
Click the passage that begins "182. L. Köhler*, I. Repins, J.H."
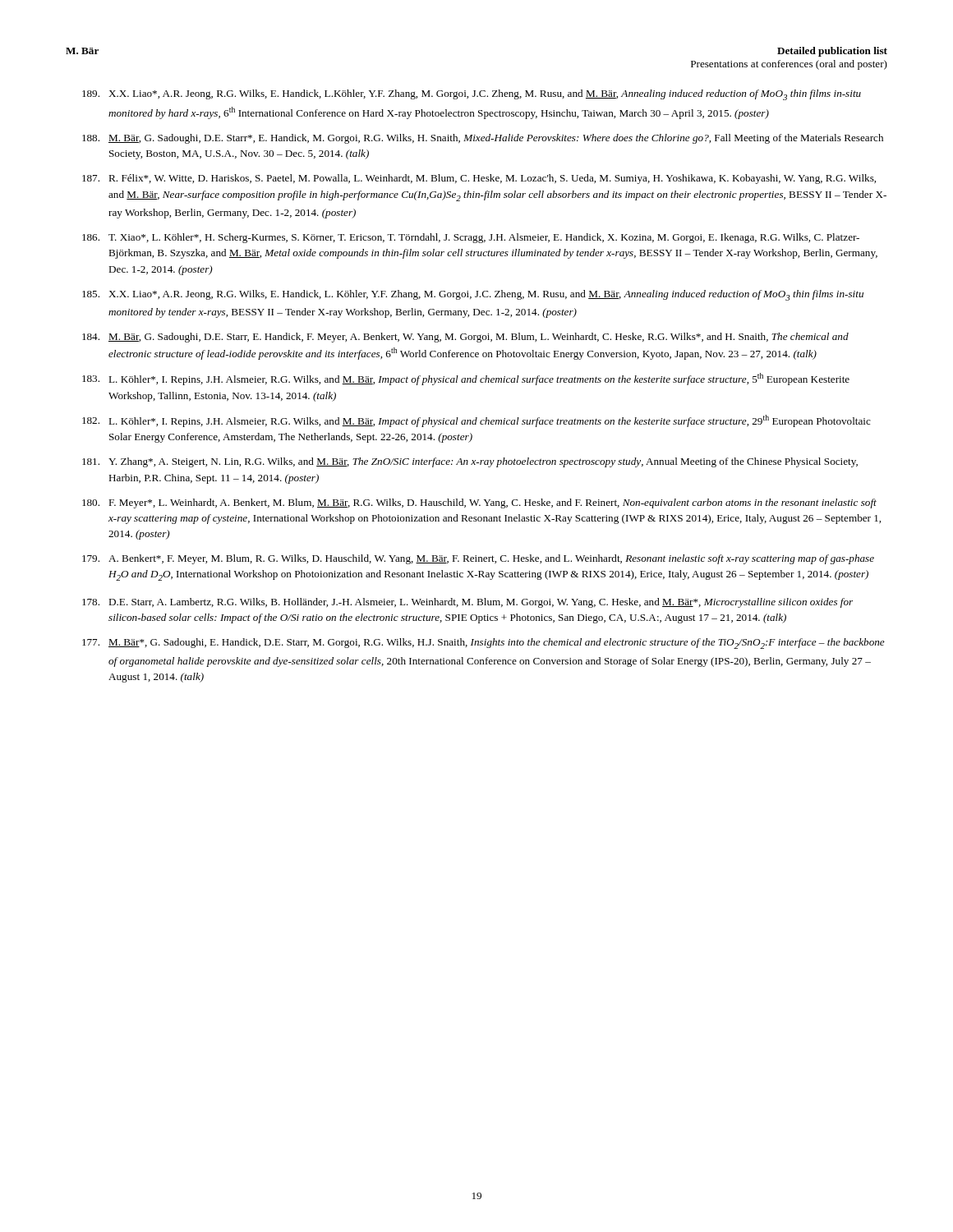tap(476, 428)
